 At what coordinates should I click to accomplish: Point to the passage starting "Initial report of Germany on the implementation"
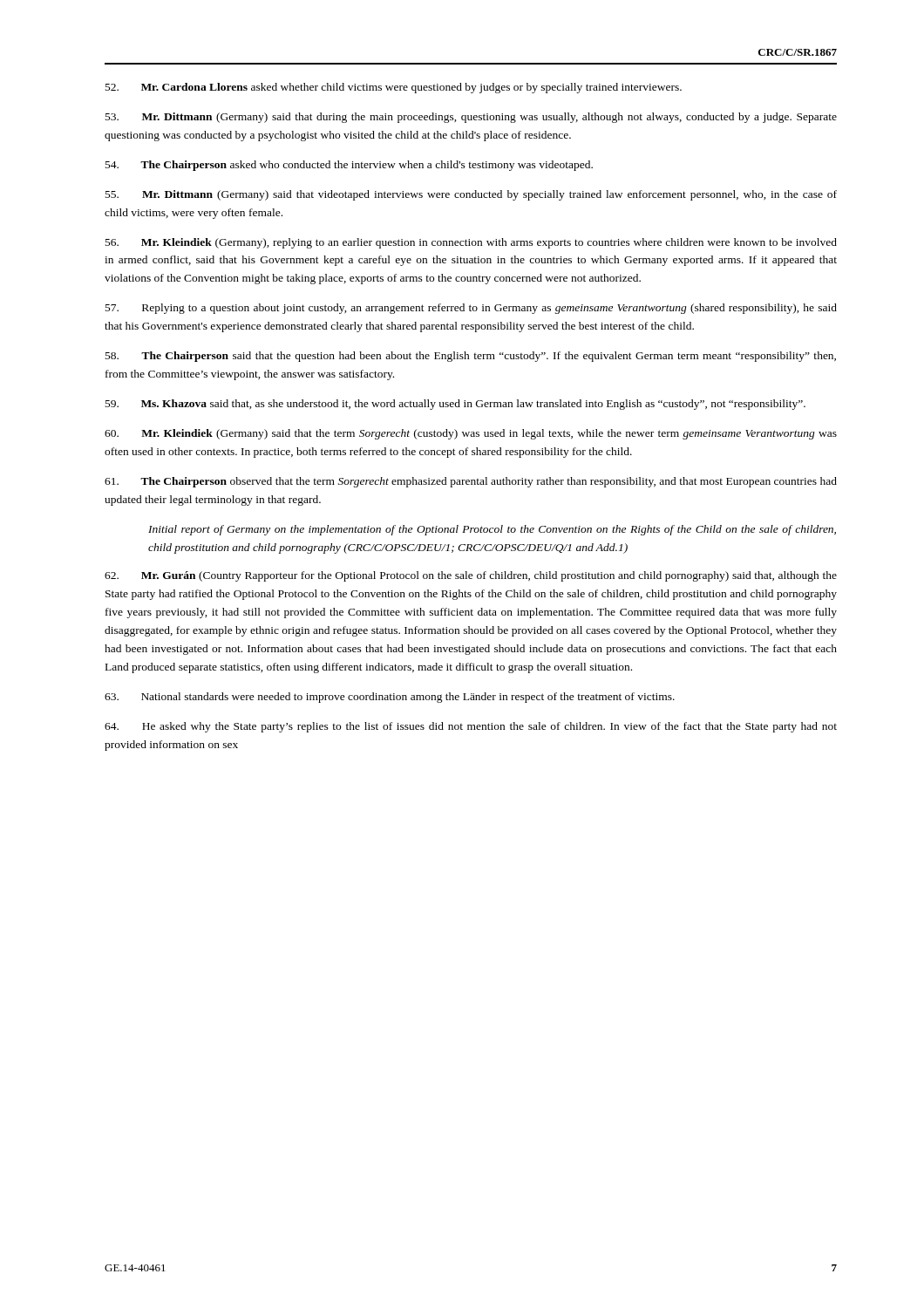coord(493,538)
